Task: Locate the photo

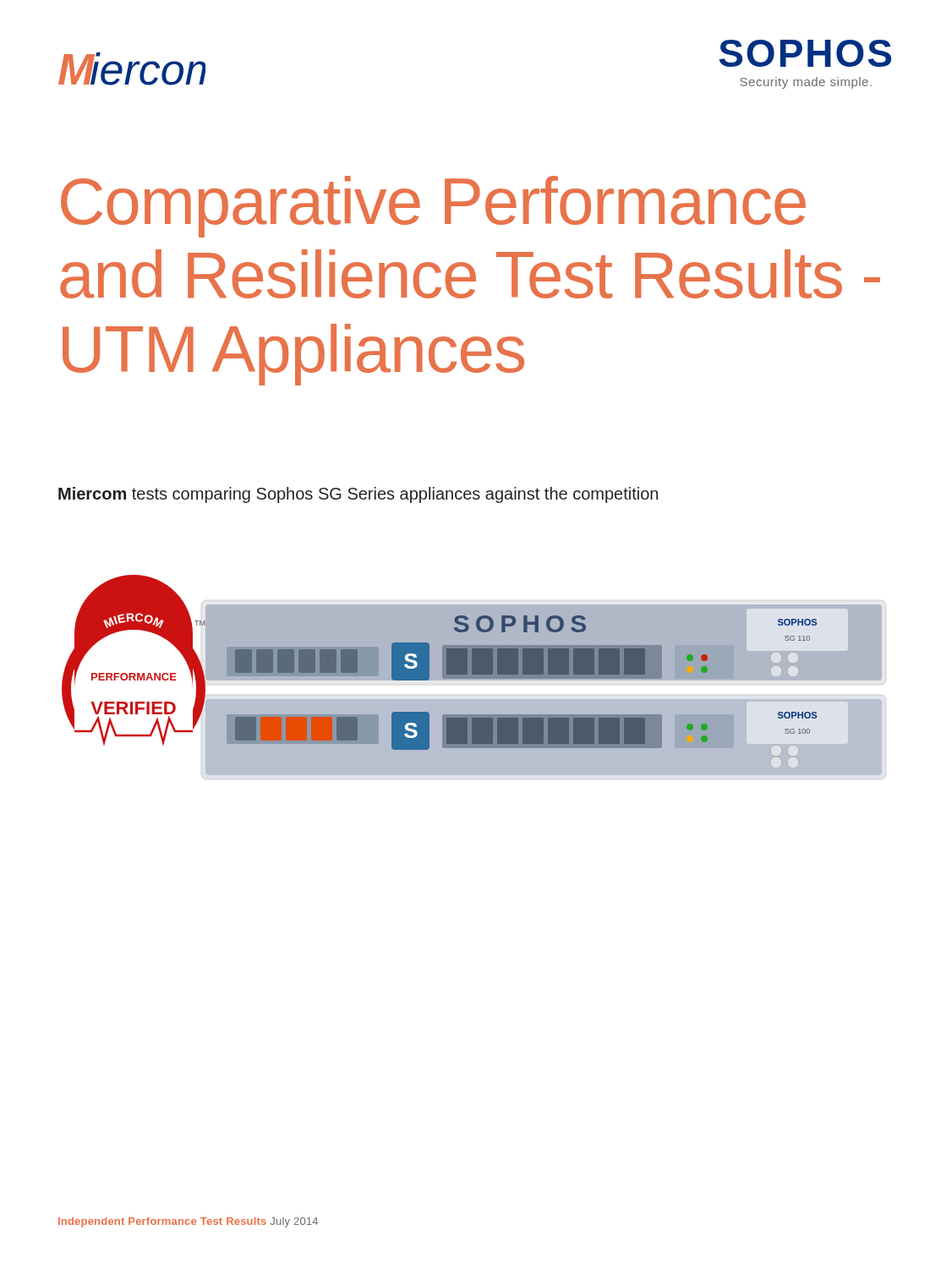Action: (476, 676)
